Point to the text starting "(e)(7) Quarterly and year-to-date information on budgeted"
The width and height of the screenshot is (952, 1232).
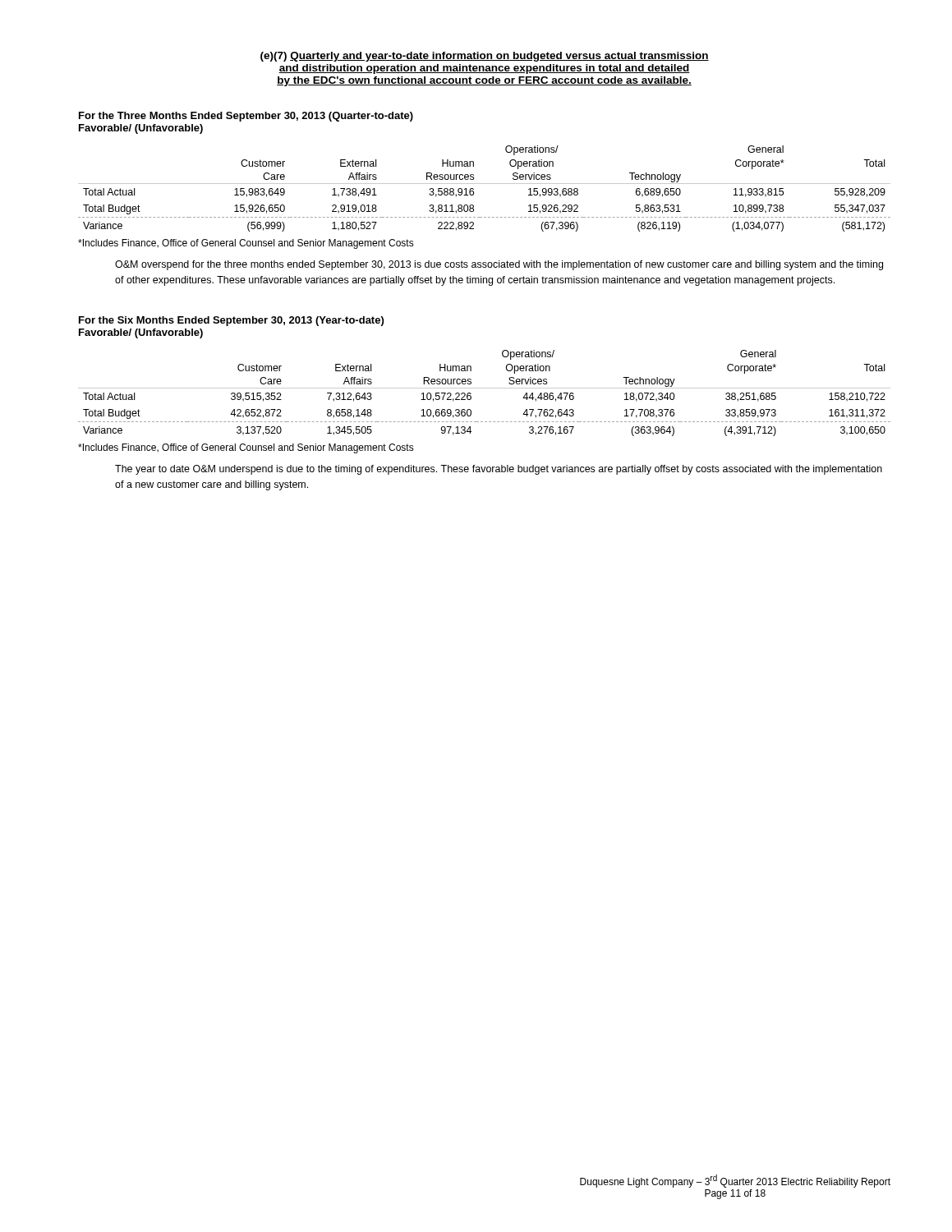(484, 68)
